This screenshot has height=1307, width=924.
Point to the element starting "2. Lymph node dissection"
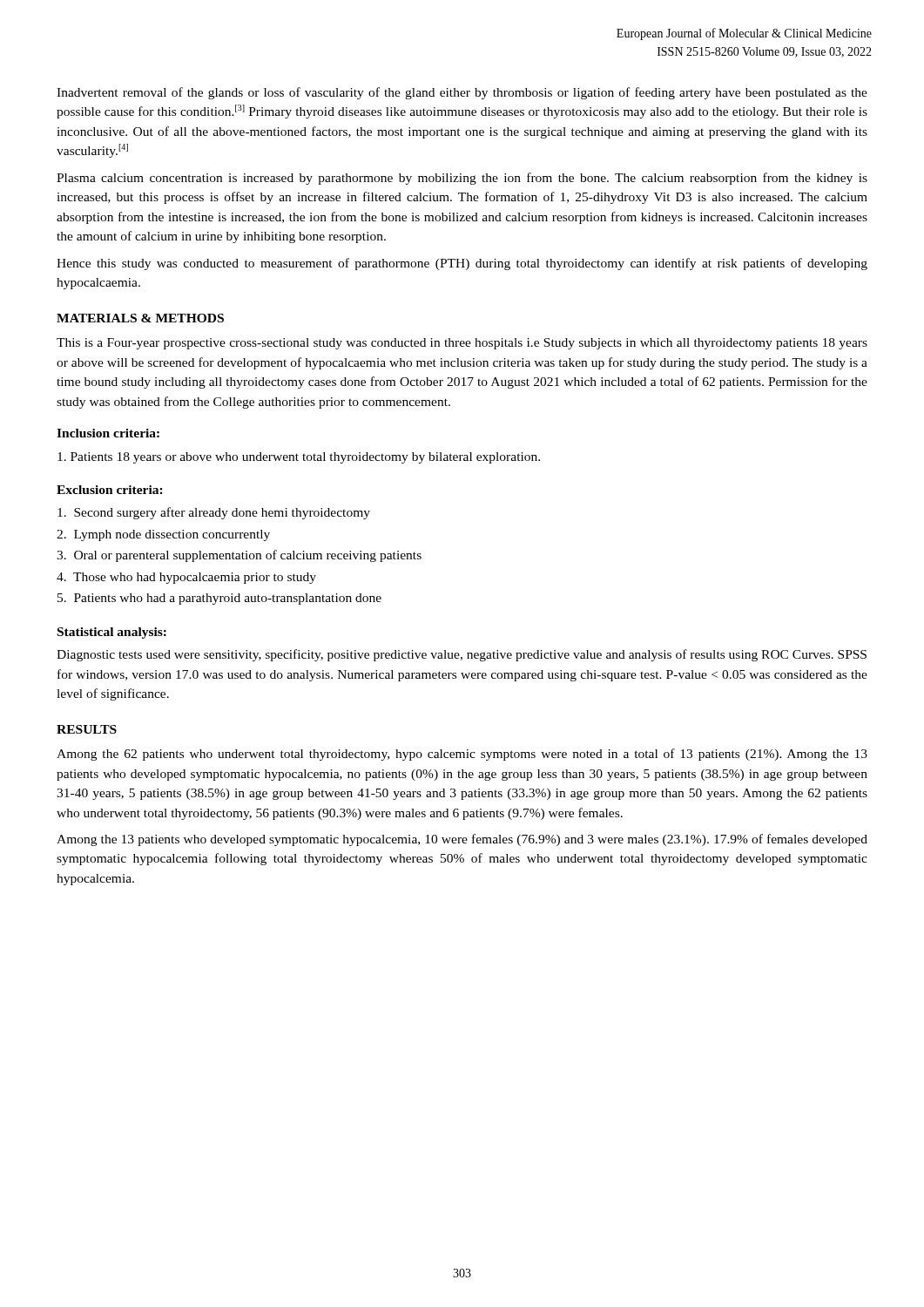pos(163,534)
